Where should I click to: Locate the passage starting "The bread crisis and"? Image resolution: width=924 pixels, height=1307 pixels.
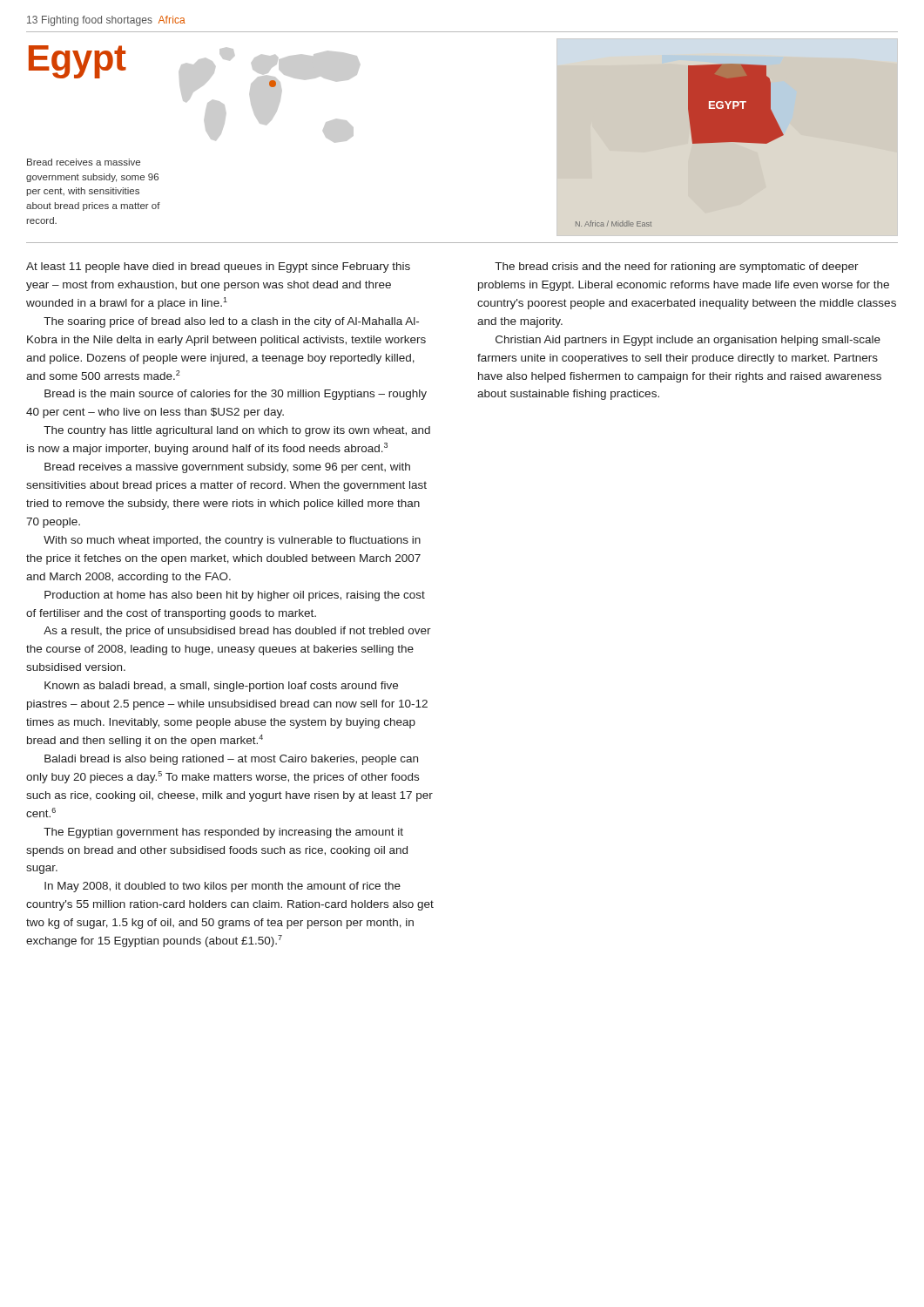pos(688,331)
